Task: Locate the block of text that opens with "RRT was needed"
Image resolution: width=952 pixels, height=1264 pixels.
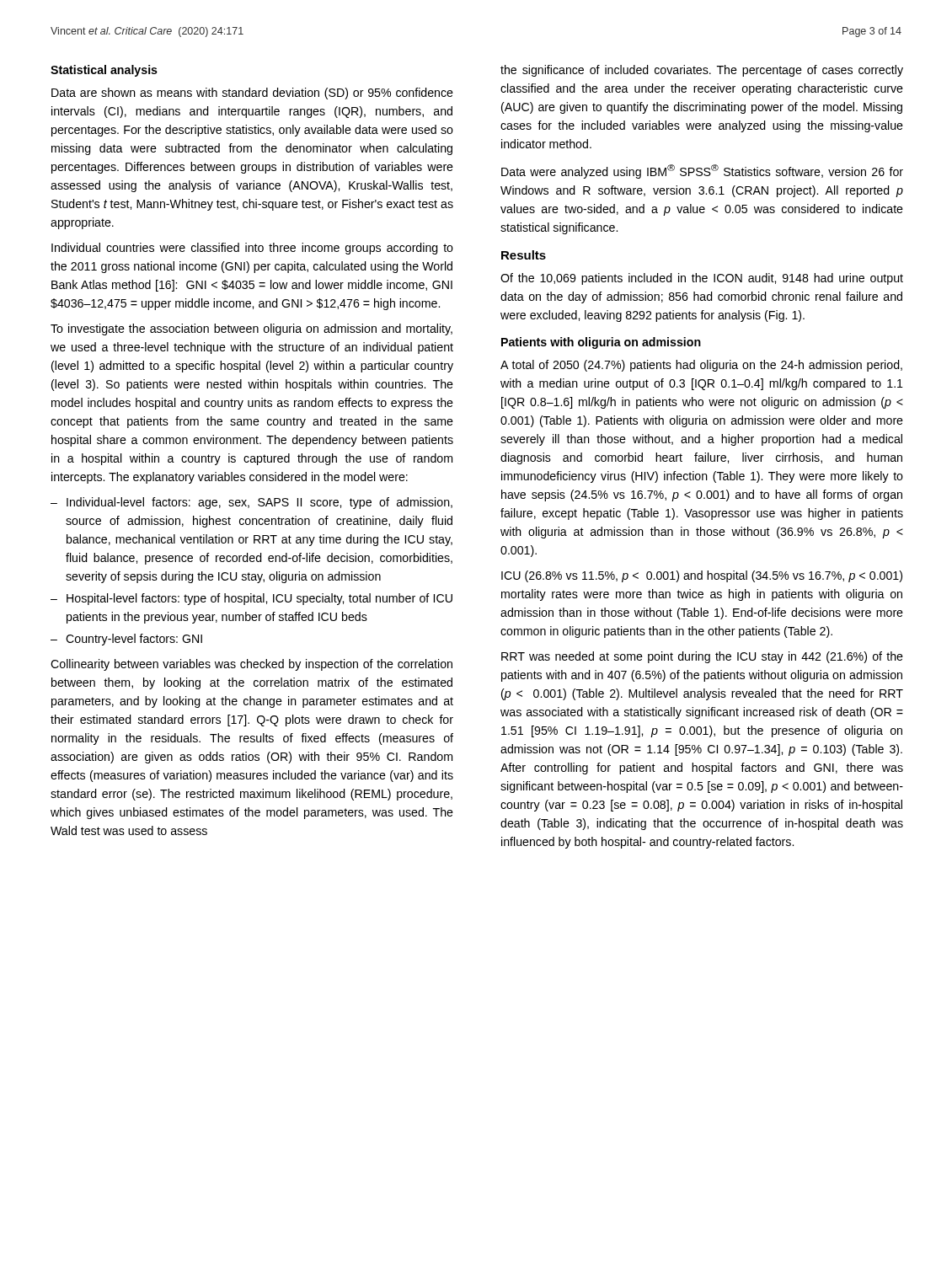Action: point(702,749)
